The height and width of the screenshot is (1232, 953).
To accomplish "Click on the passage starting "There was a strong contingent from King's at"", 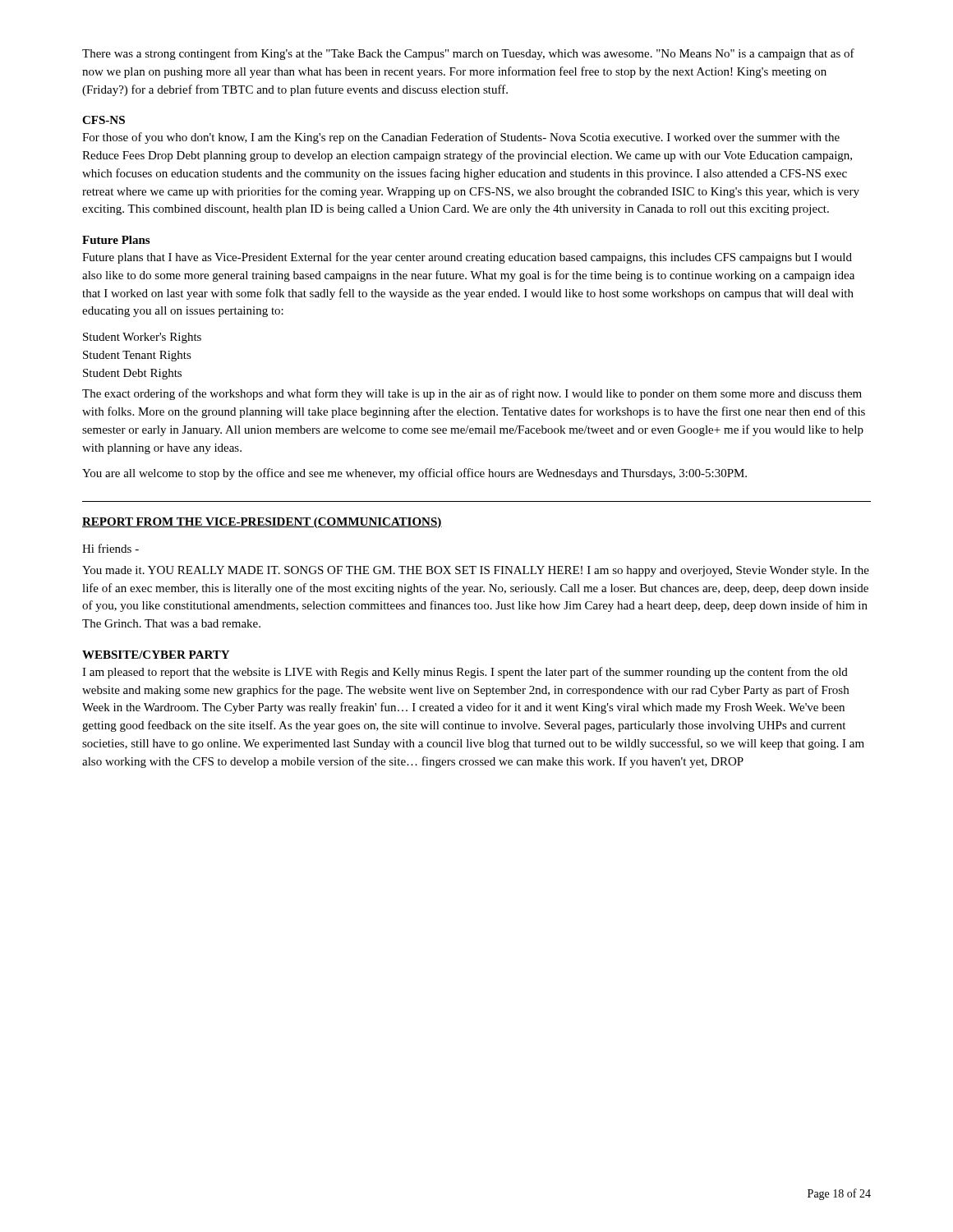I will (x=468, y=71).
